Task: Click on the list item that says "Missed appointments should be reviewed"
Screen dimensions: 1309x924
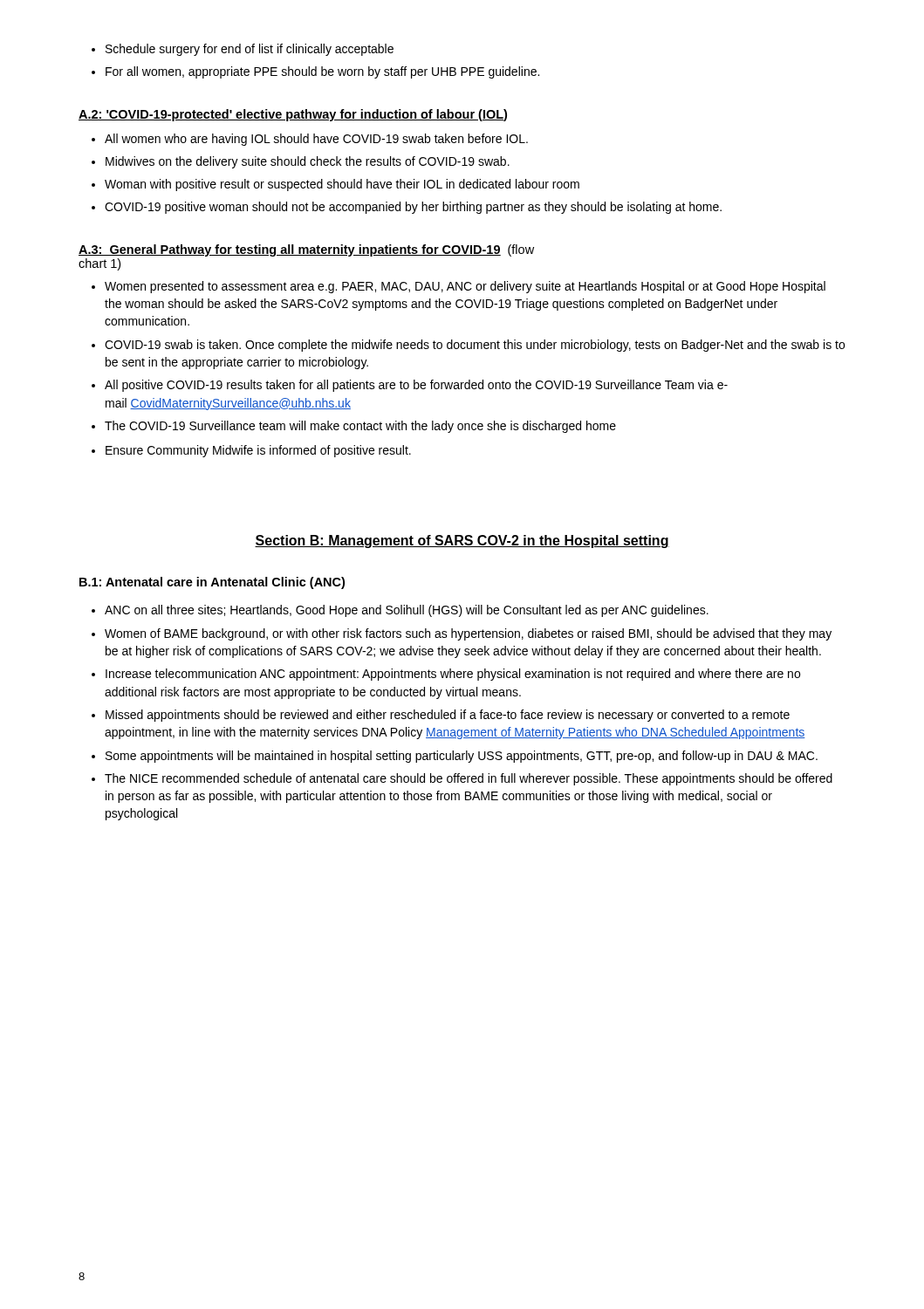Action: tap(462, 724)
